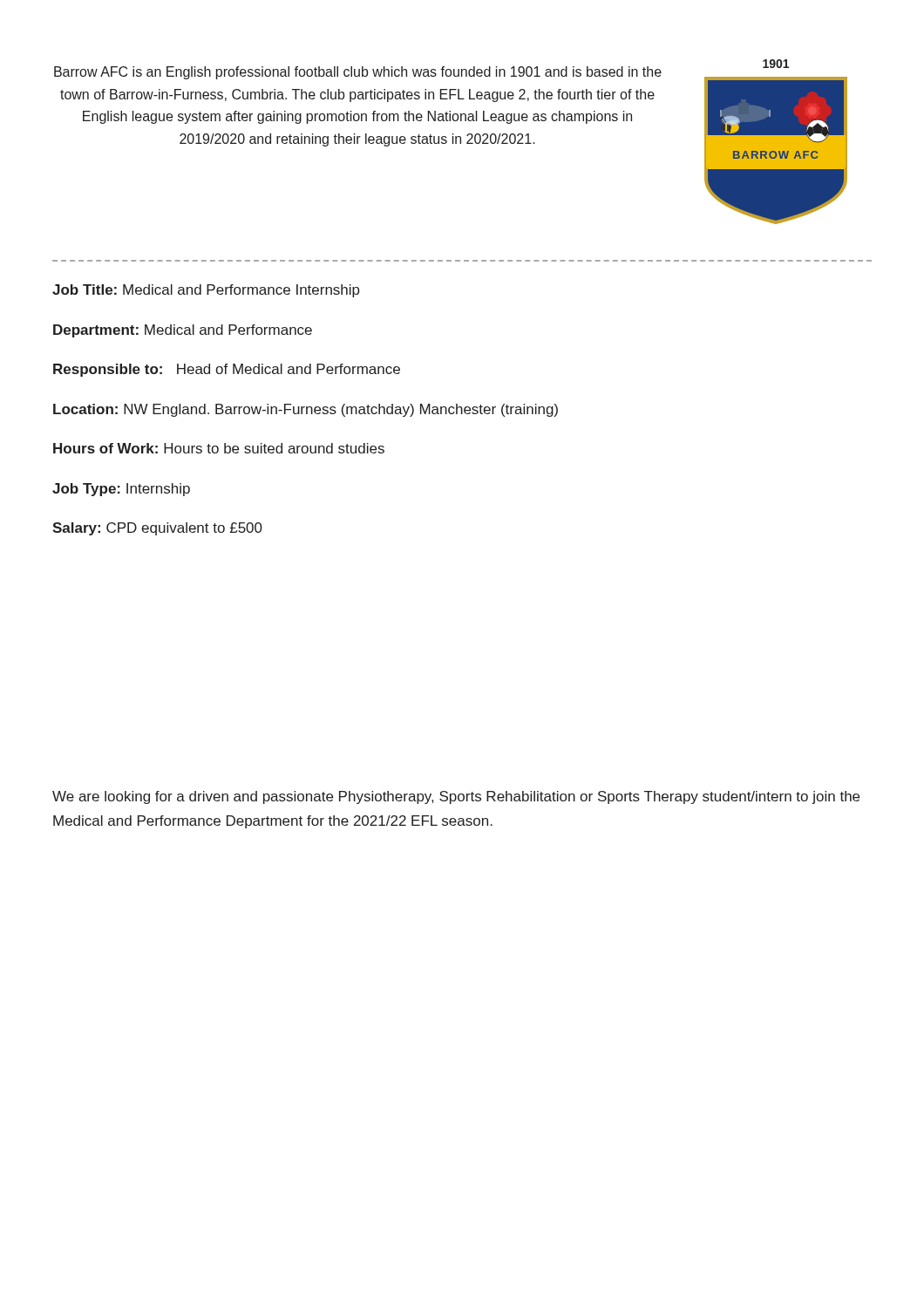This screenshot has height=1308, width=924.
Task: Click on the block starting "Salary: CPD equivalent to £500"
Action: (x=157, y=528)
